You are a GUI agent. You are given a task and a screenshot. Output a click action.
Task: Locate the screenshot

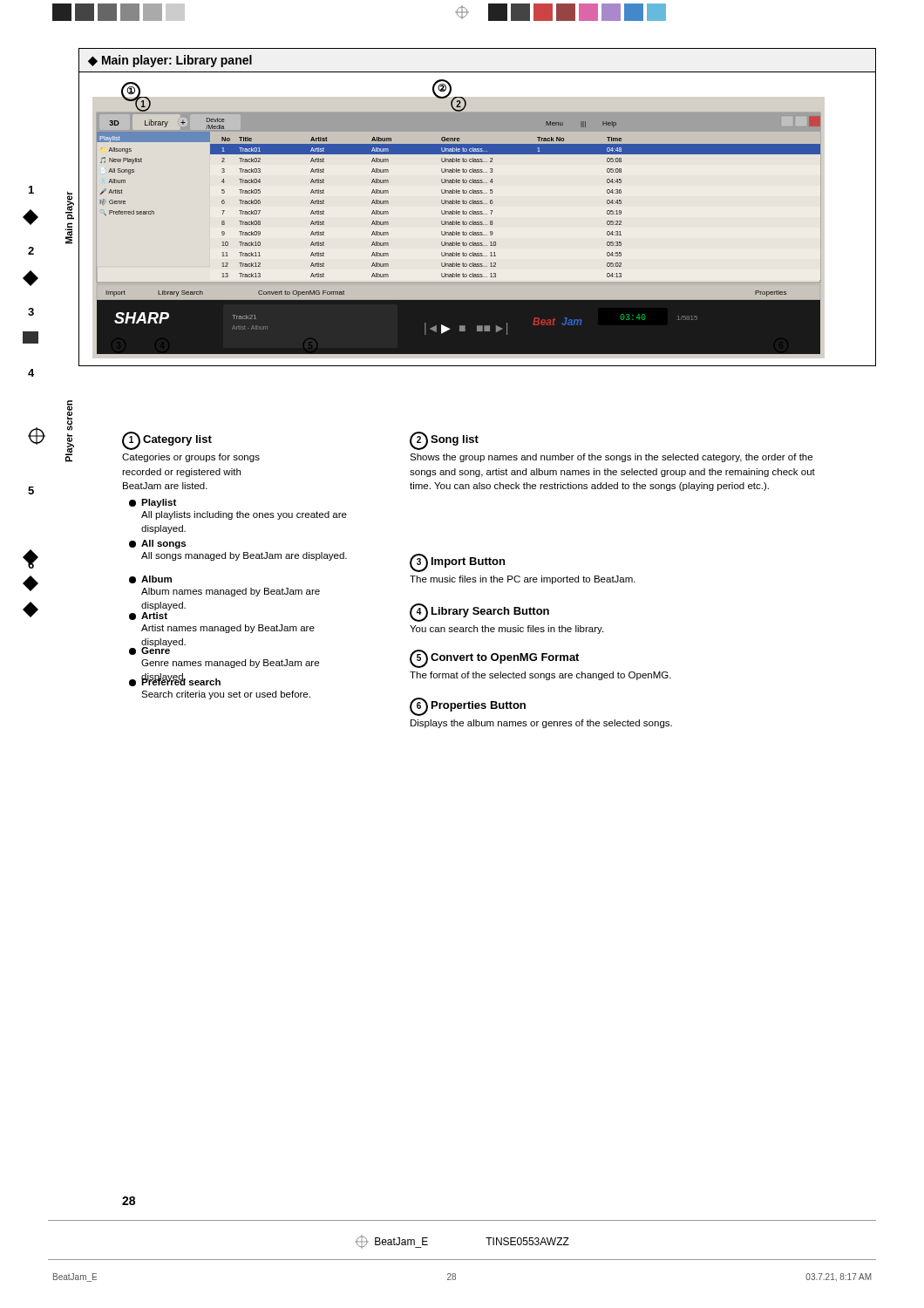(477, 207)
